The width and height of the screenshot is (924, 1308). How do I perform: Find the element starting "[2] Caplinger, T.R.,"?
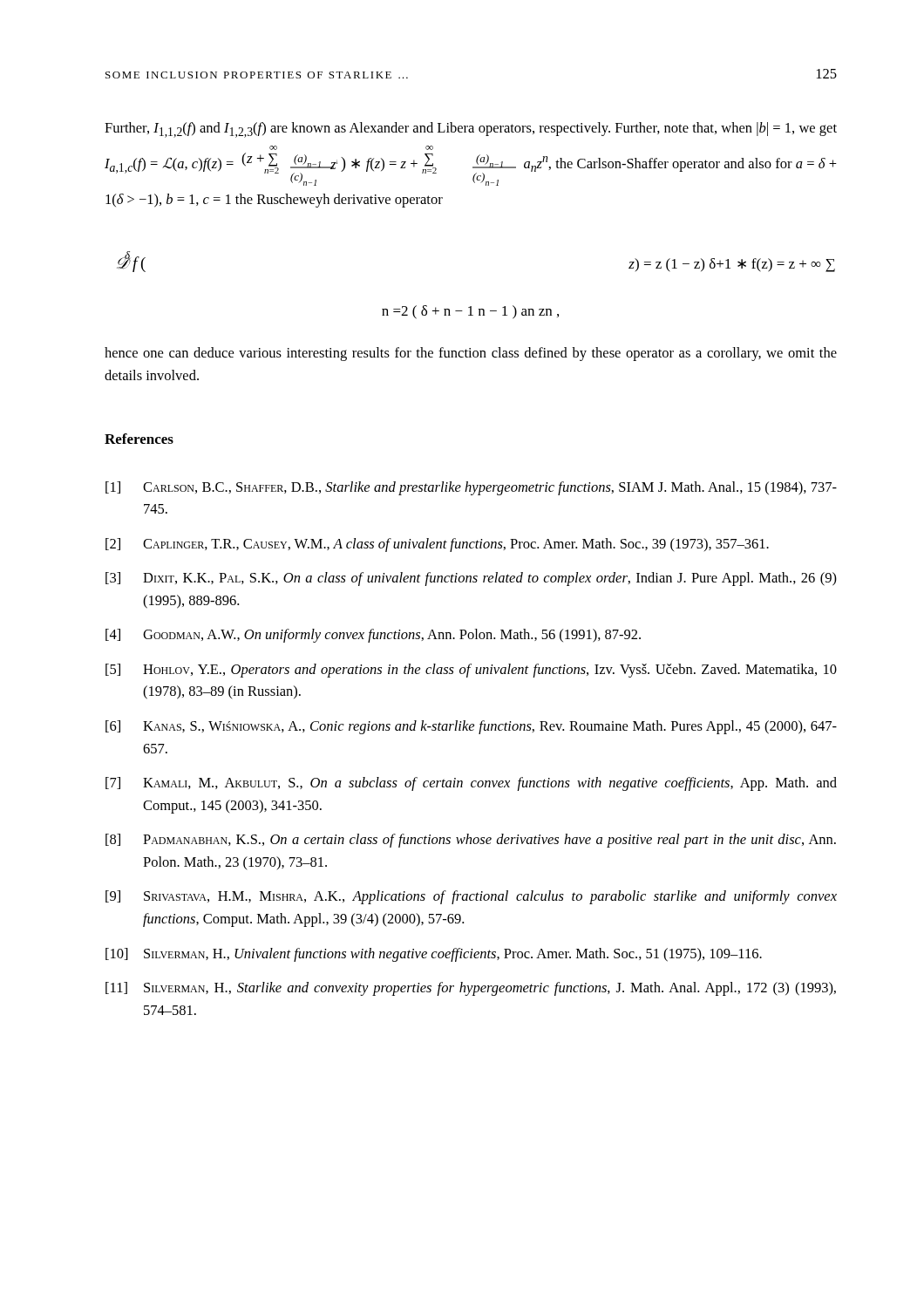point(471,544)
